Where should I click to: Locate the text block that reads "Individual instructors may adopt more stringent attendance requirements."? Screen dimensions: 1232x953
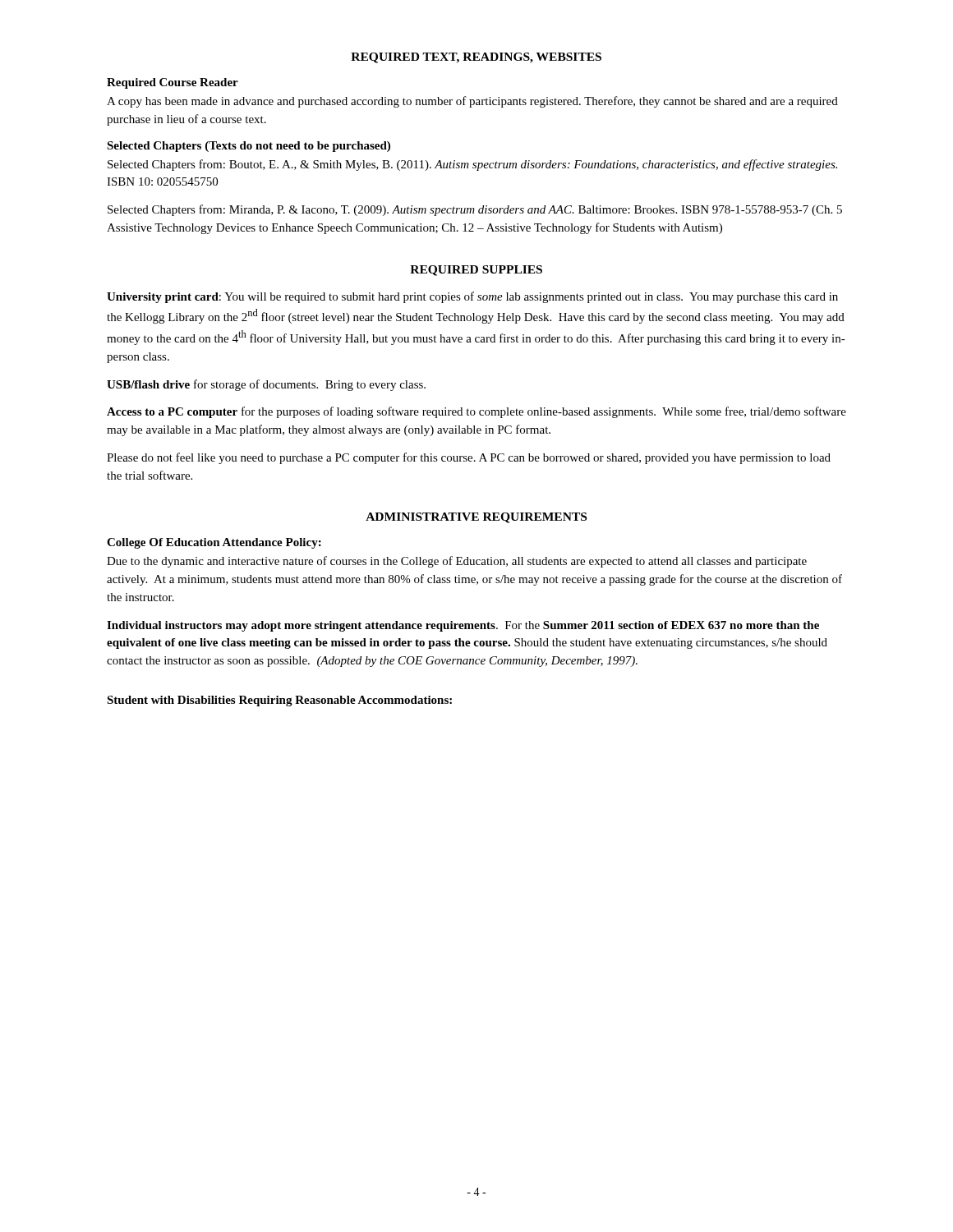pyautogui.click(x=467, y=642)
